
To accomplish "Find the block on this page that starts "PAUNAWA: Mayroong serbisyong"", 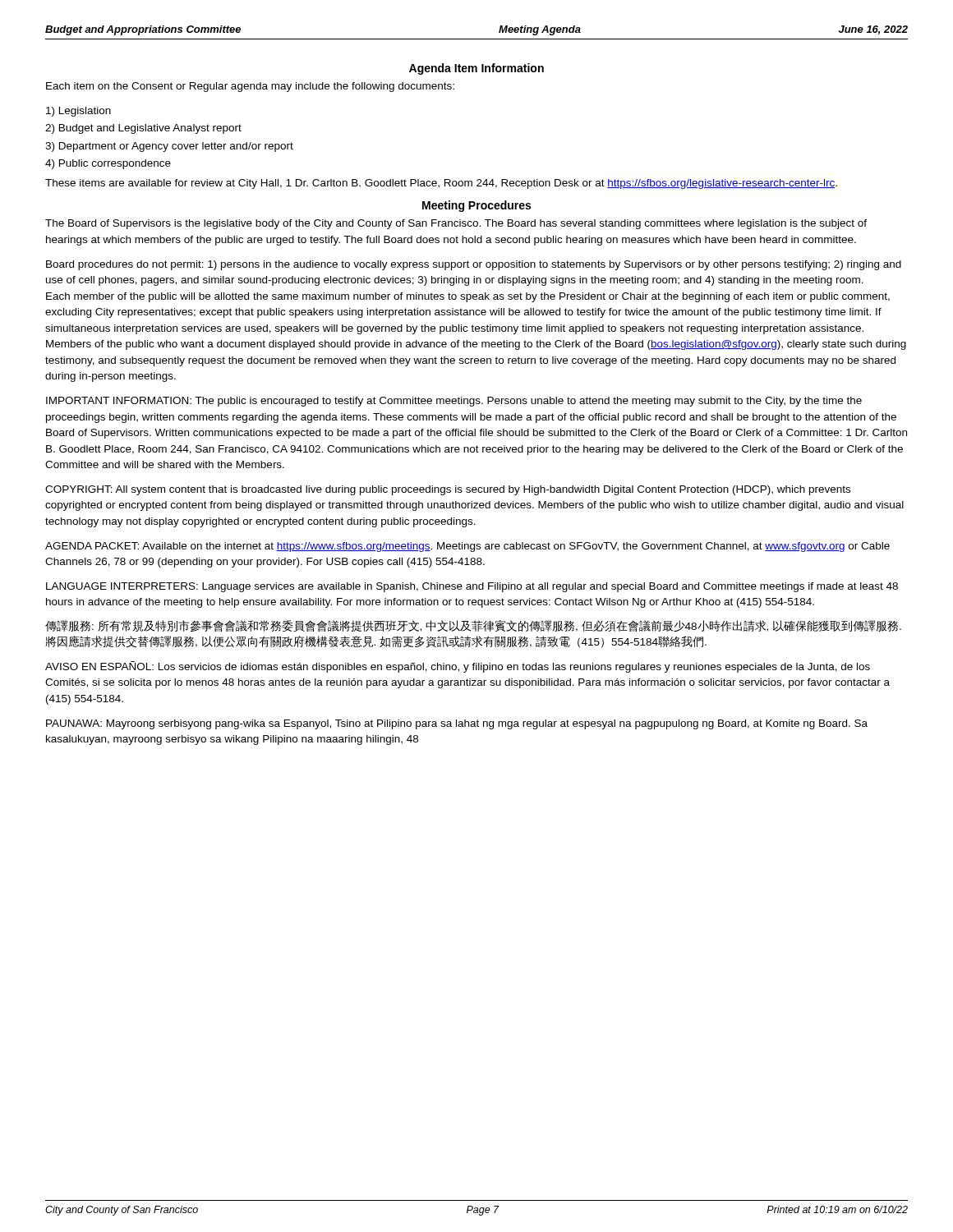I will 456,731.
